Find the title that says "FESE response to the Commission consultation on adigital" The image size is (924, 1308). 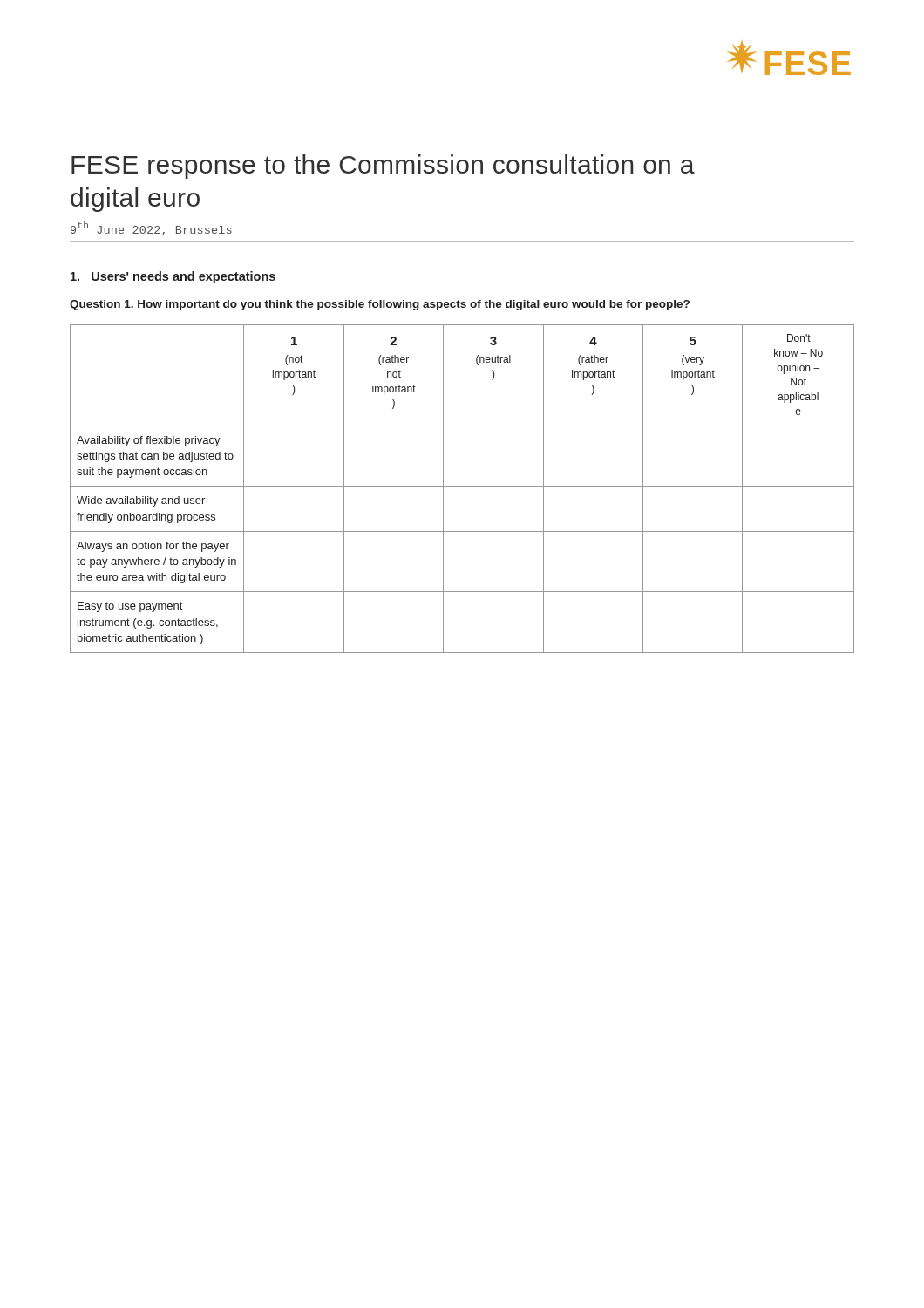(462, 181)
